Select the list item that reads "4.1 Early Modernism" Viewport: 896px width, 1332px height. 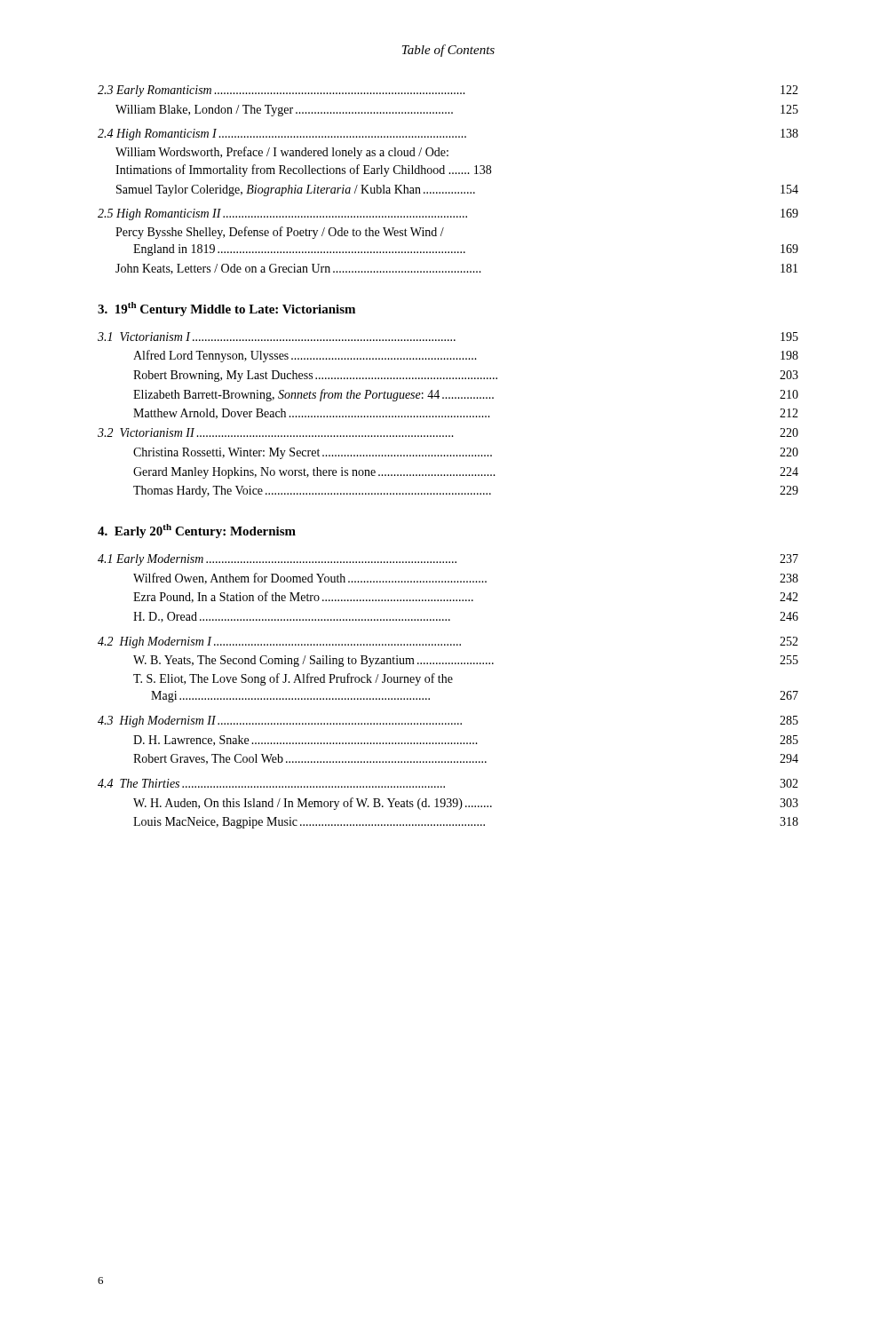coord(448,559)
